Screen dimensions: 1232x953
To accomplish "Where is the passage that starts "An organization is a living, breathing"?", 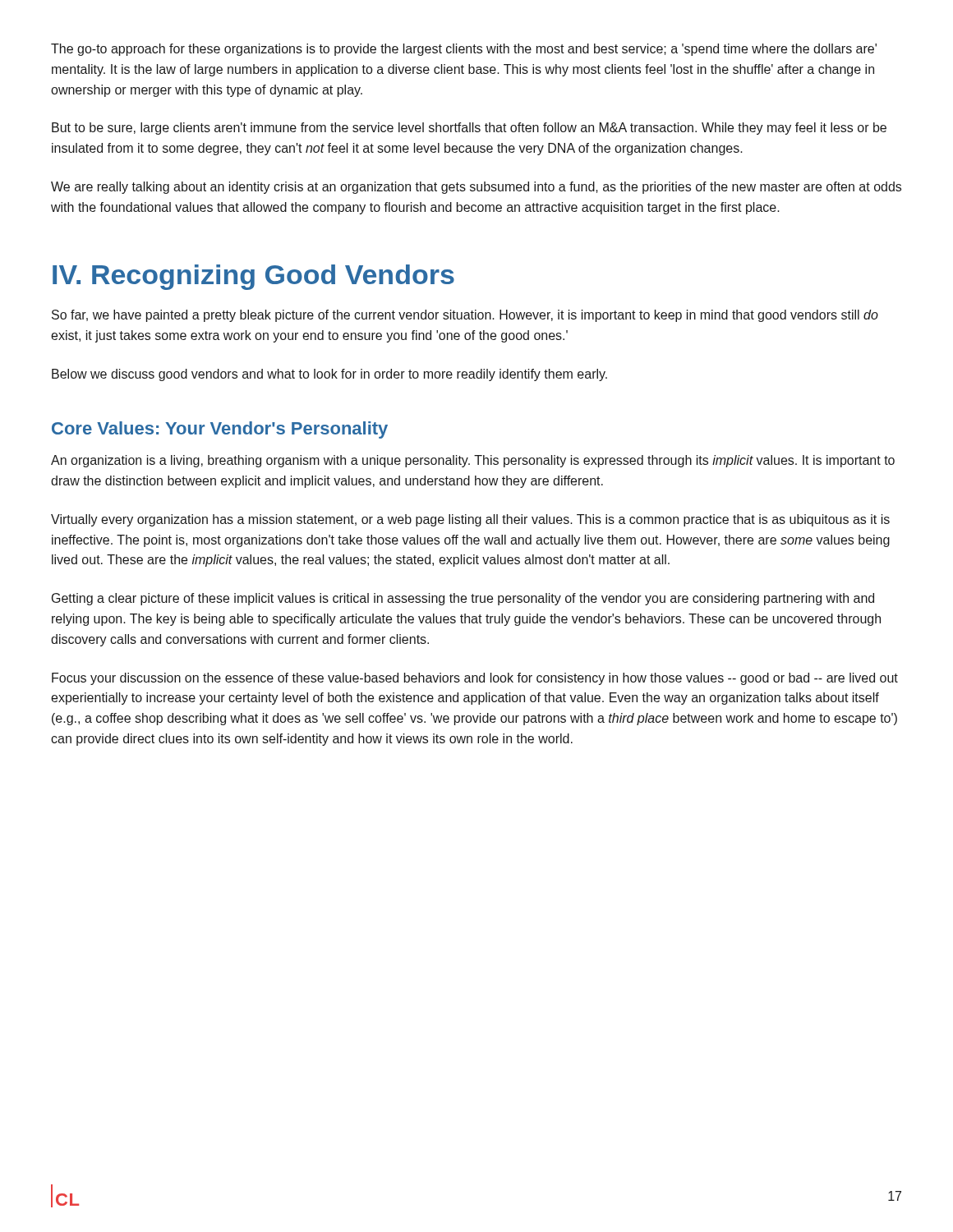I will pyautogui.click(x=473, y=471).
